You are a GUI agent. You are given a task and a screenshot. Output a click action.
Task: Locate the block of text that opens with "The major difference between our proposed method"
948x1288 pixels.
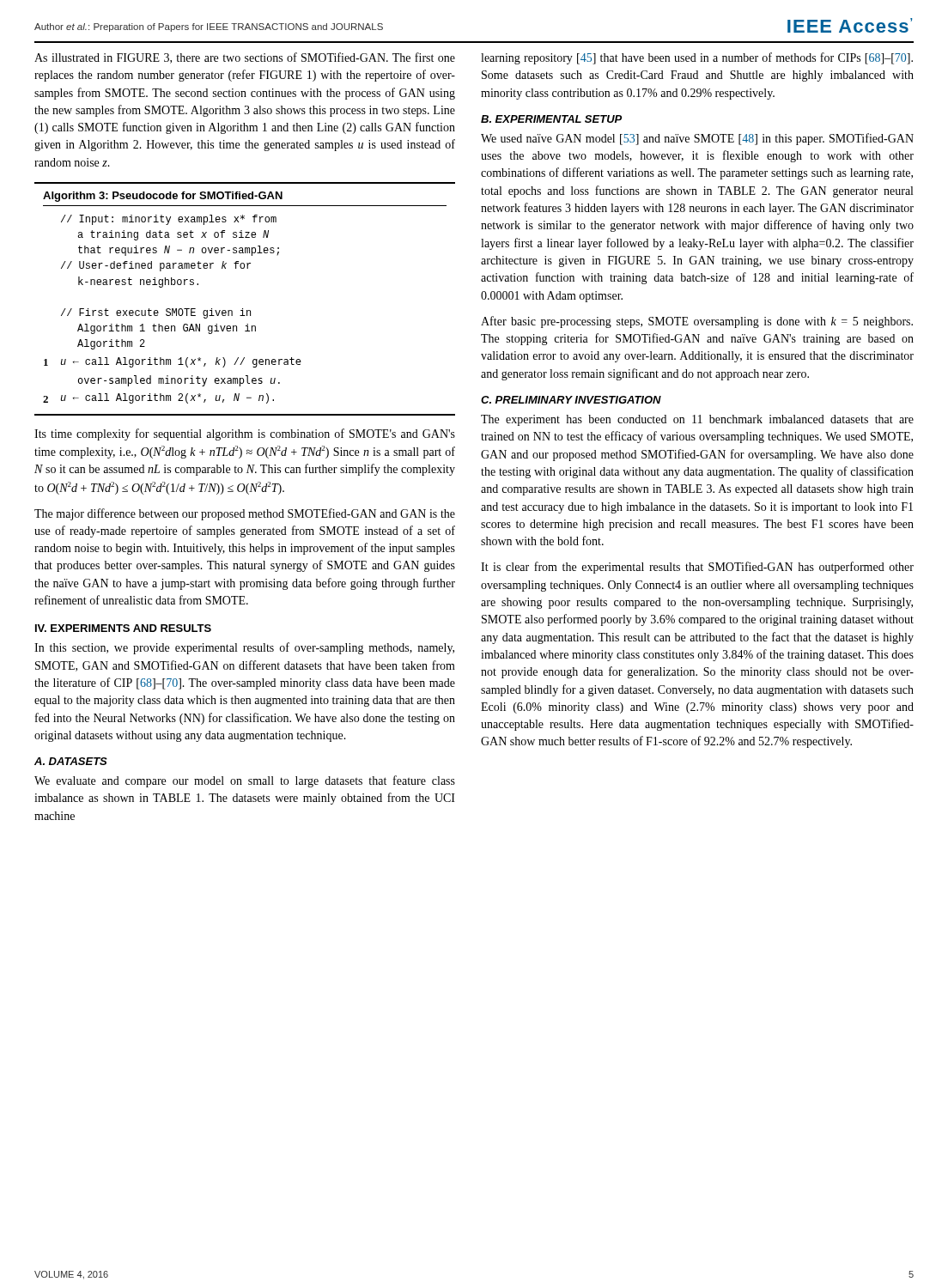(245, 558)
